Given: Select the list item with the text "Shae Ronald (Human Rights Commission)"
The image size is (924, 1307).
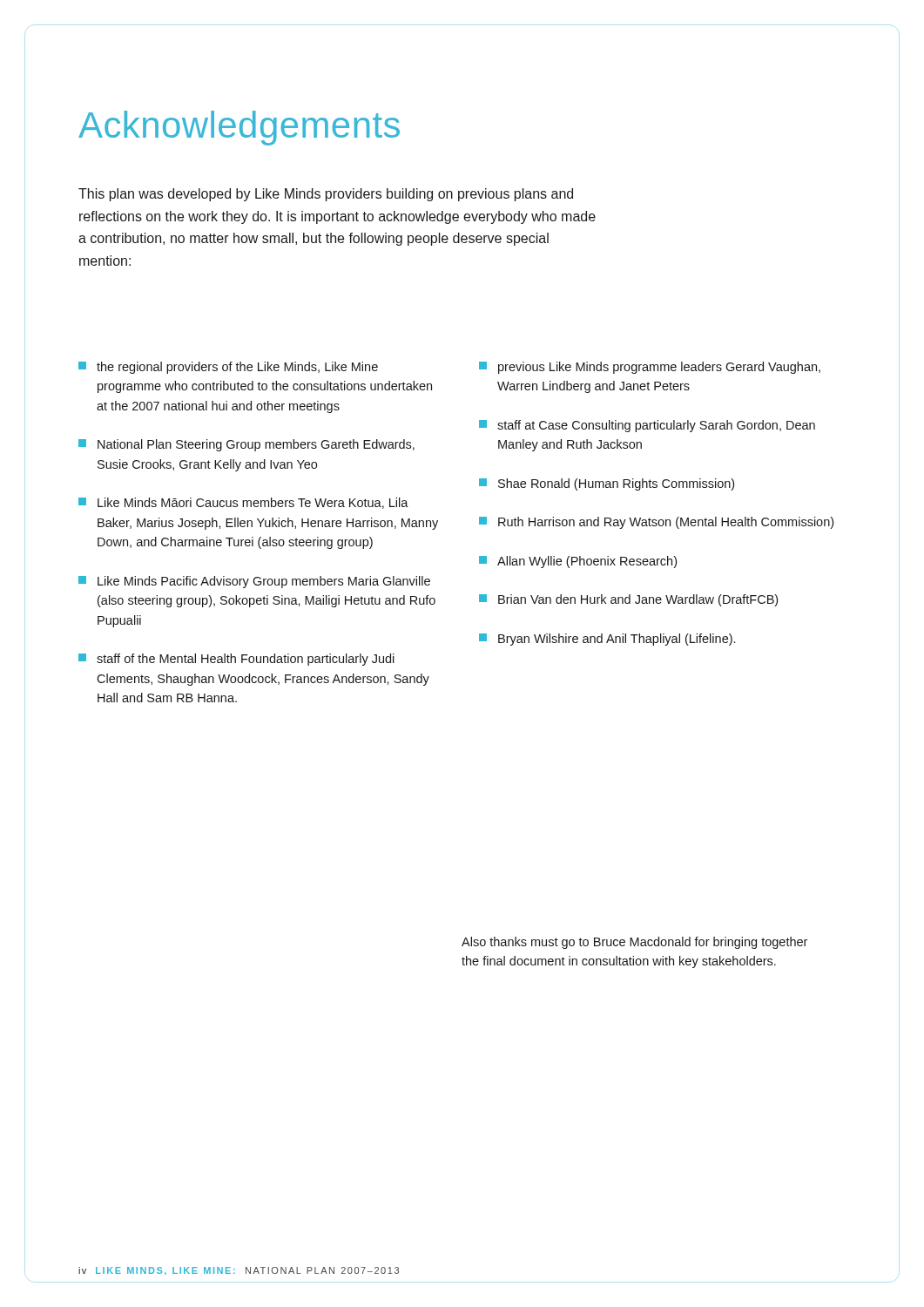Looking at the screenshot, I should [662, 484].
